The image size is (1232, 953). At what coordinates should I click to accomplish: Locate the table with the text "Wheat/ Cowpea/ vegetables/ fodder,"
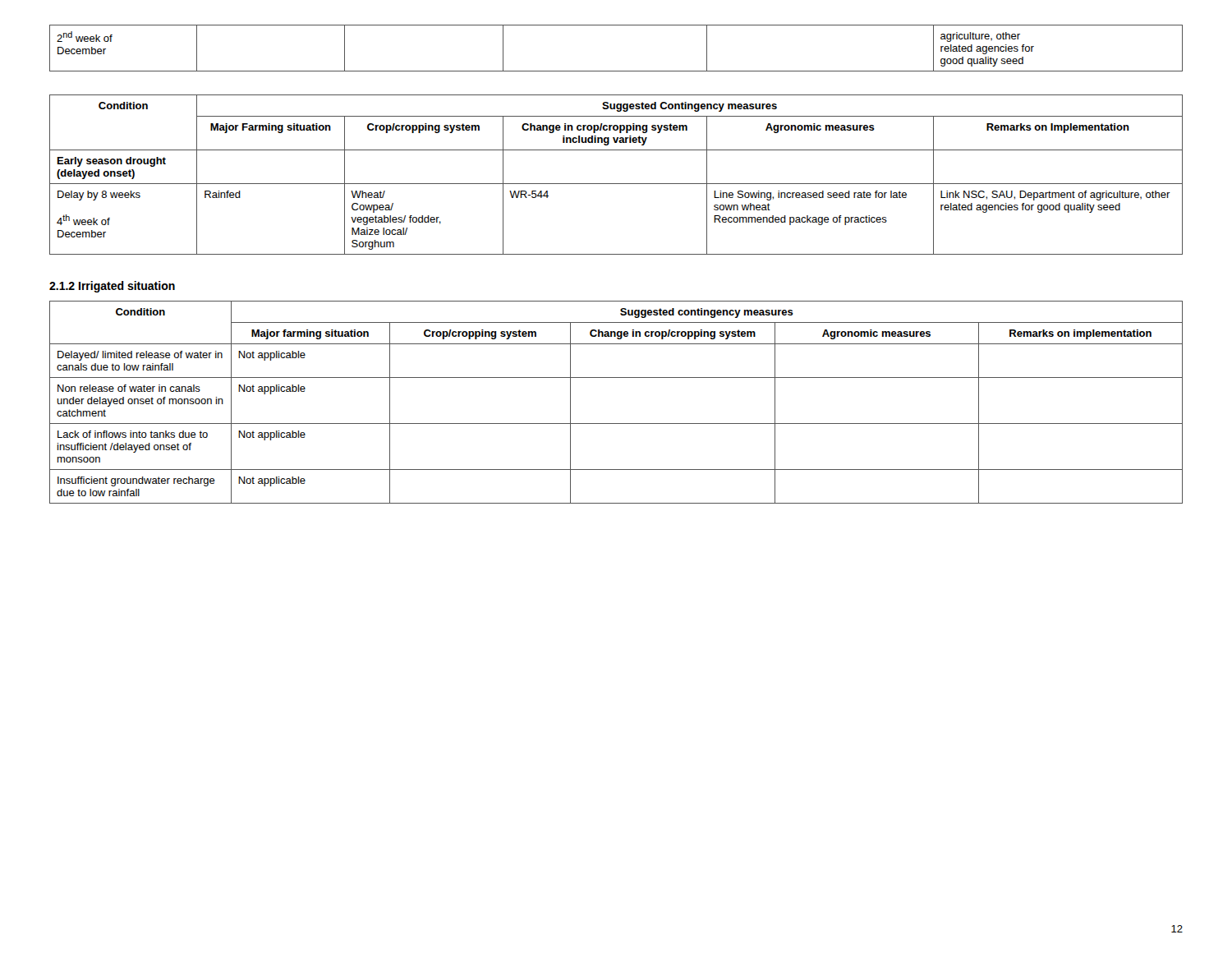tap(616, 175)
